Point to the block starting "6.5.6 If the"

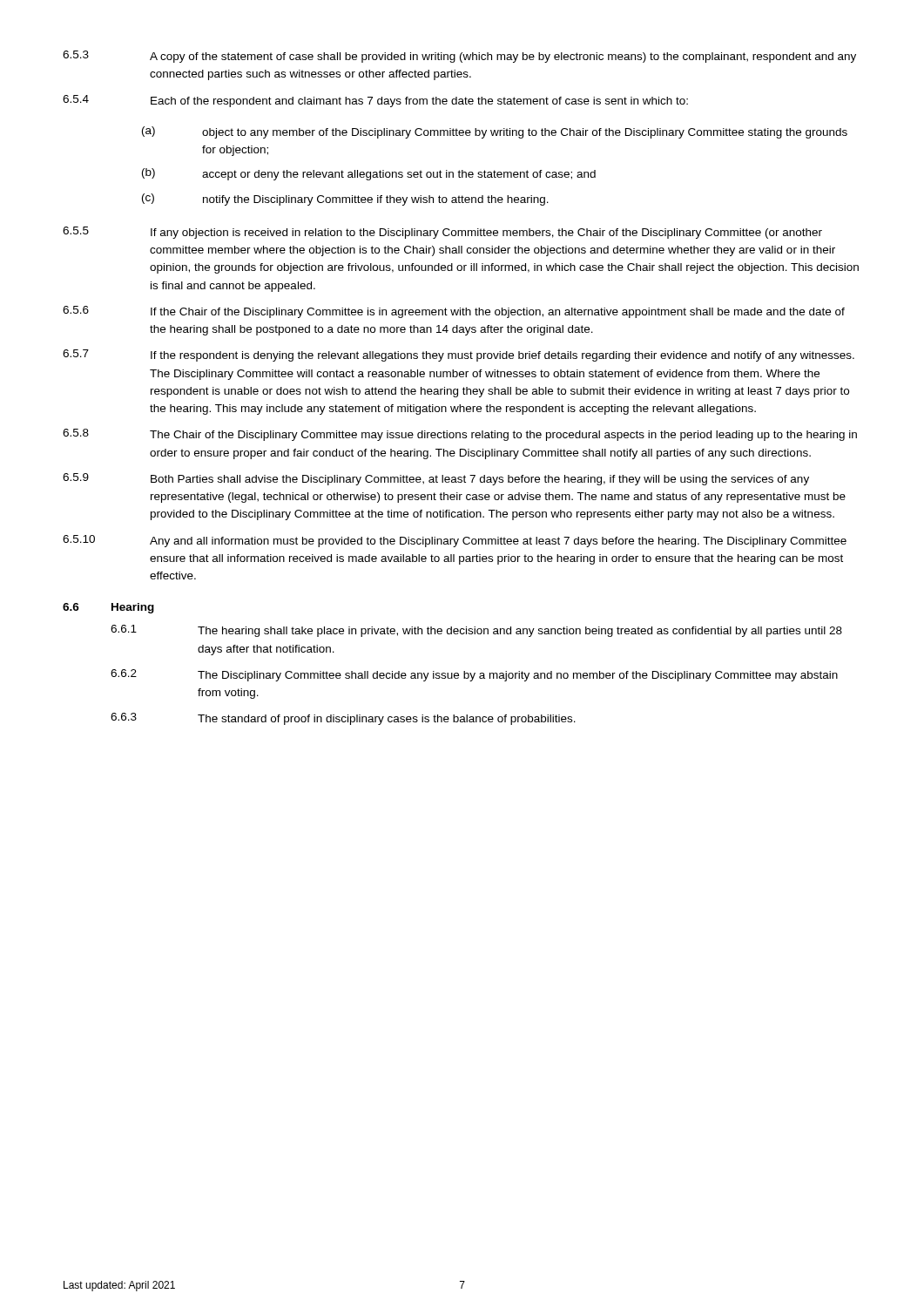click(462, 321)
